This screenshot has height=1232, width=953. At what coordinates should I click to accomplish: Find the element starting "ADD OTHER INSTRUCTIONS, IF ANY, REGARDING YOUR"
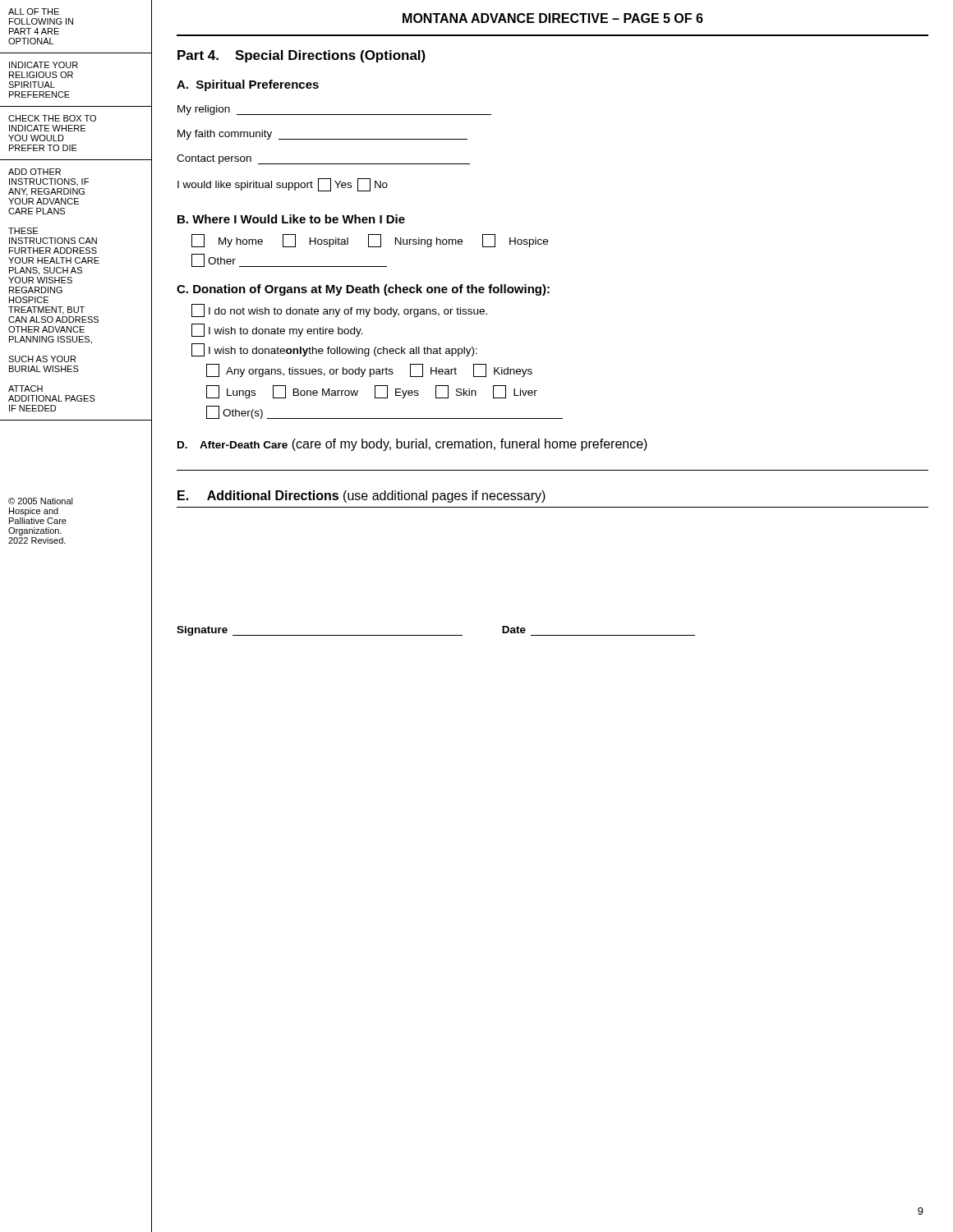click(54, 290)
